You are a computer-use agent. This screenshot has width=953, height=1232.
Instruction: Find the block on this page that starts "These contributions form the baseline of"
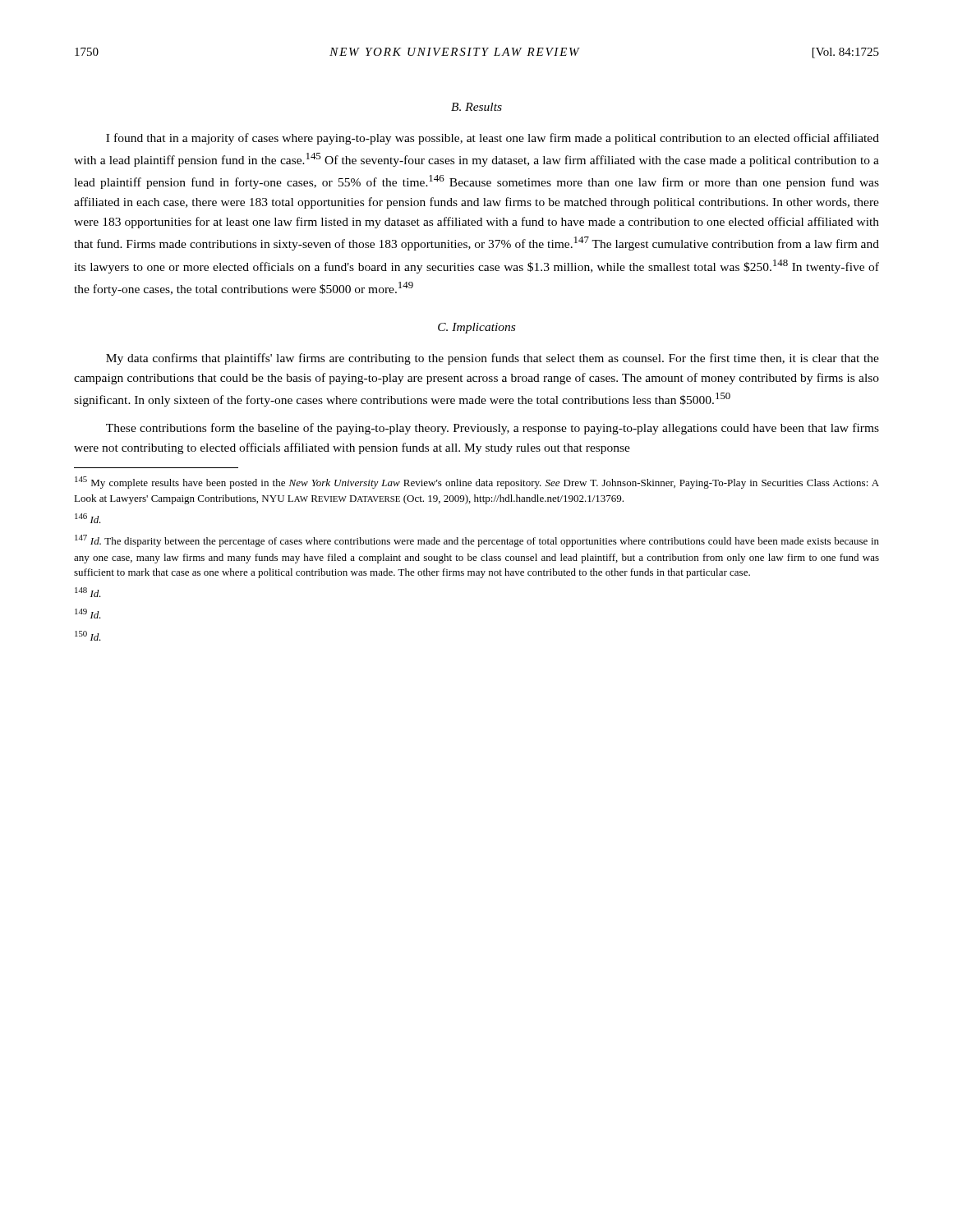click(476, 437)
